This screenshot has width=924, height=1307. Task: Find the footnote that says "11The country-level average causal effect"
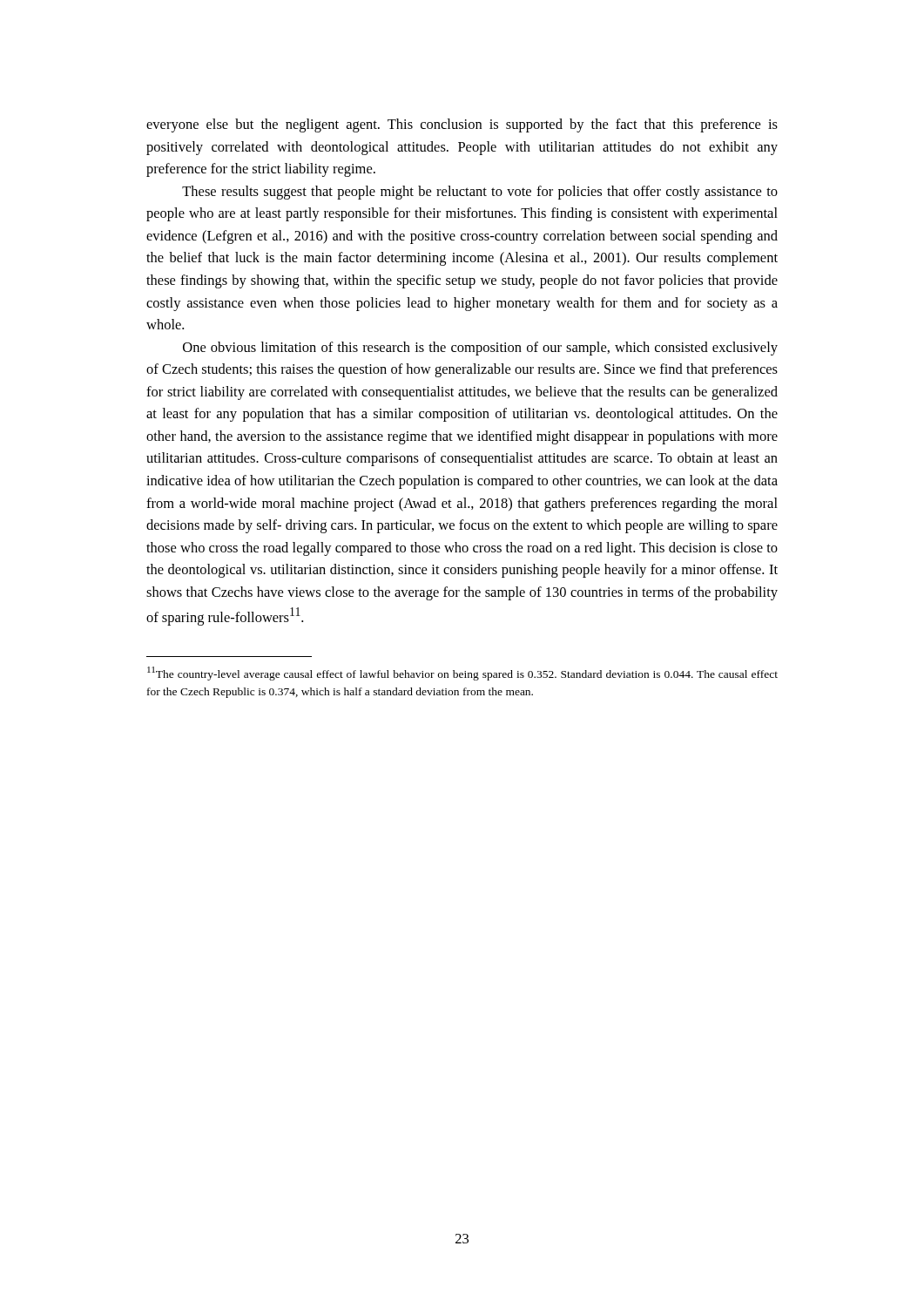(462, 678)
